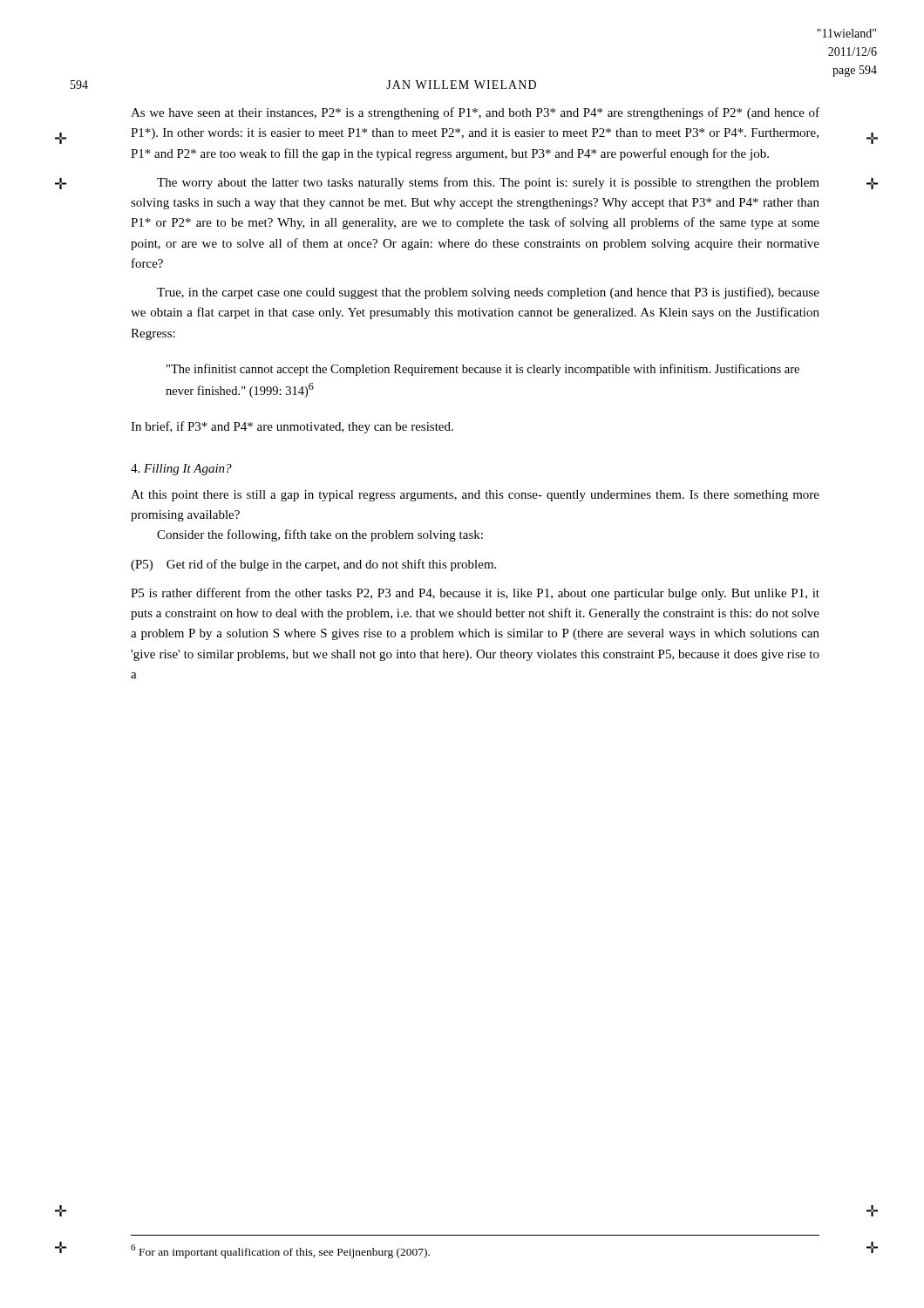The height and width of the screenshot is (1308, 924).
Task: Find the text starting ""The infinitist cannot accept"
Action: point(483,380)
